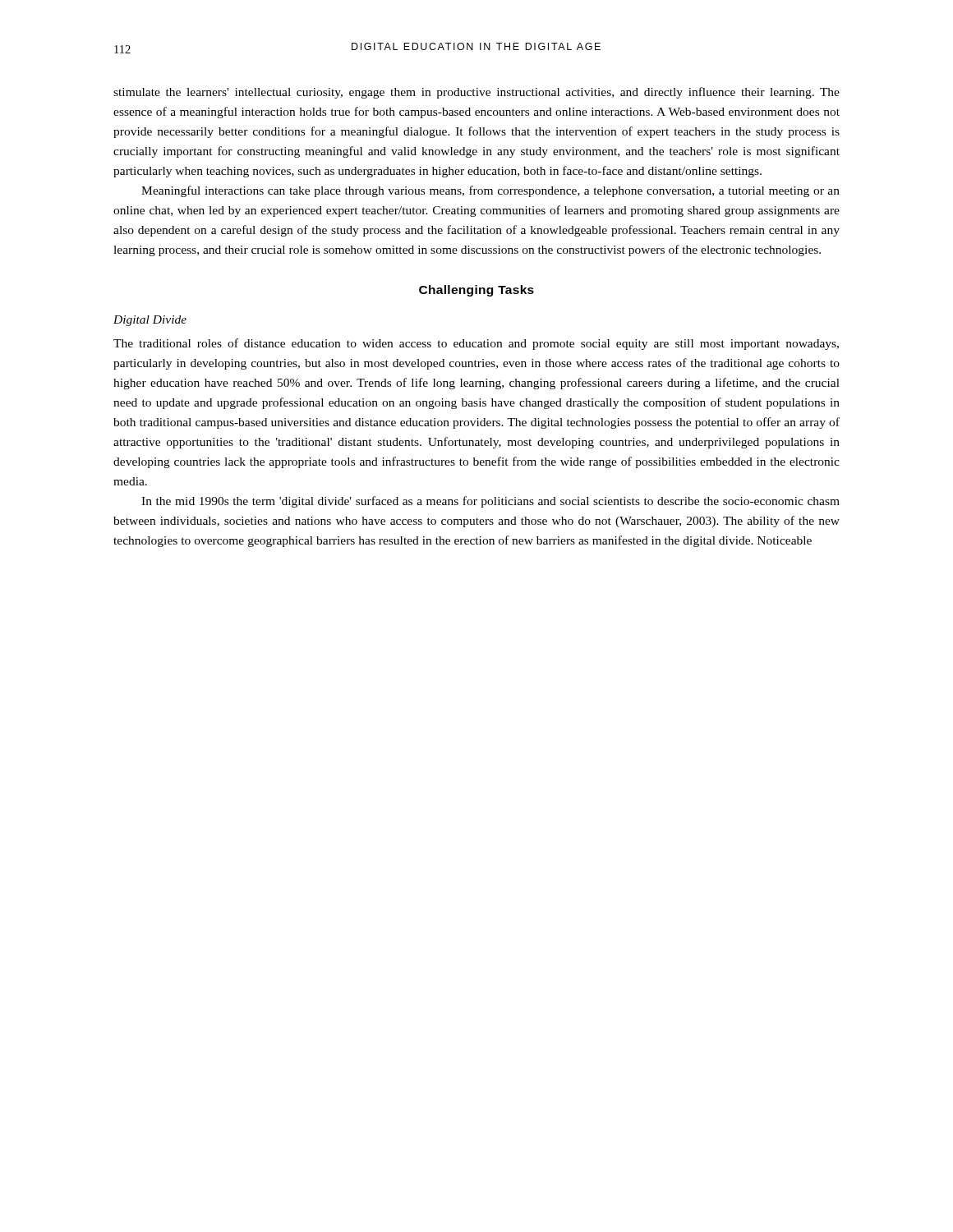The height and width of the screenshot is (1232, 953).
Task: Find "Digital Divide" on this page
Action: [150, 319]
